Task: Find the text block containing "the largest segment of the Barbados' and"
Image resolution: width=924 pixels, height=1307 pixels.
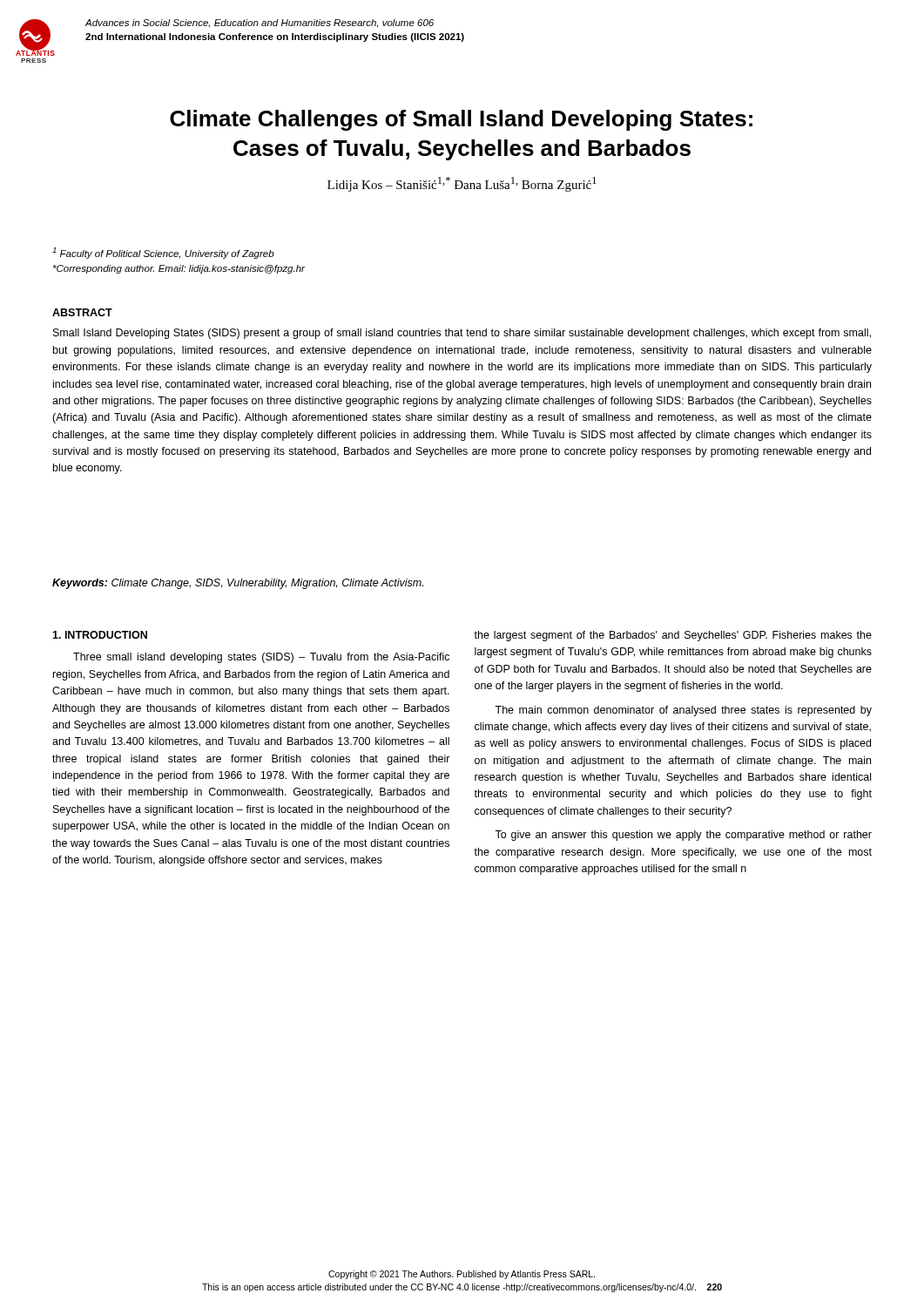Action: point(673,753)
